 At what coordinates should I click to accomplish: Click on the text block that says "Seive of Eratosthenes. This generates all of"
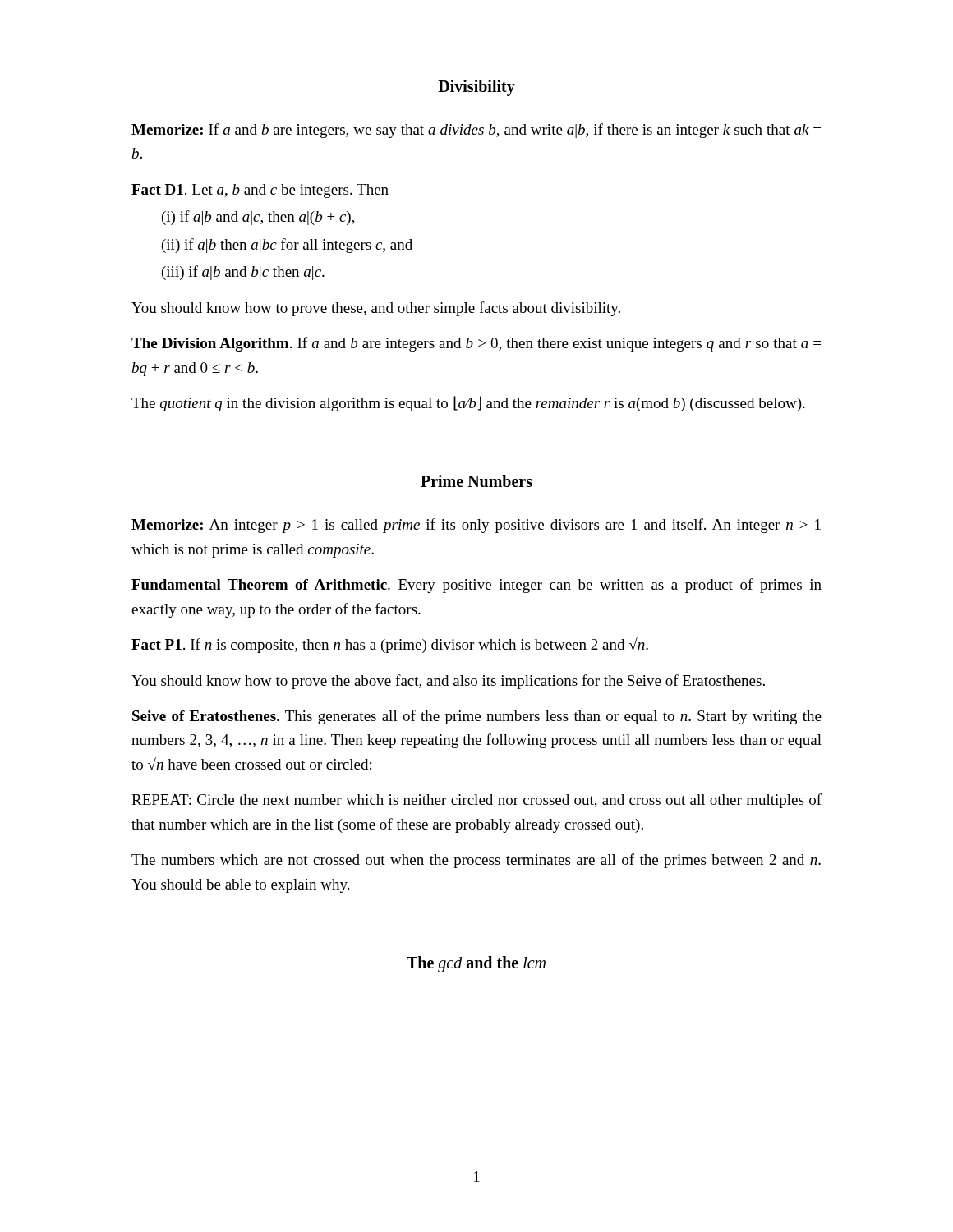click(x=476, y=740)
